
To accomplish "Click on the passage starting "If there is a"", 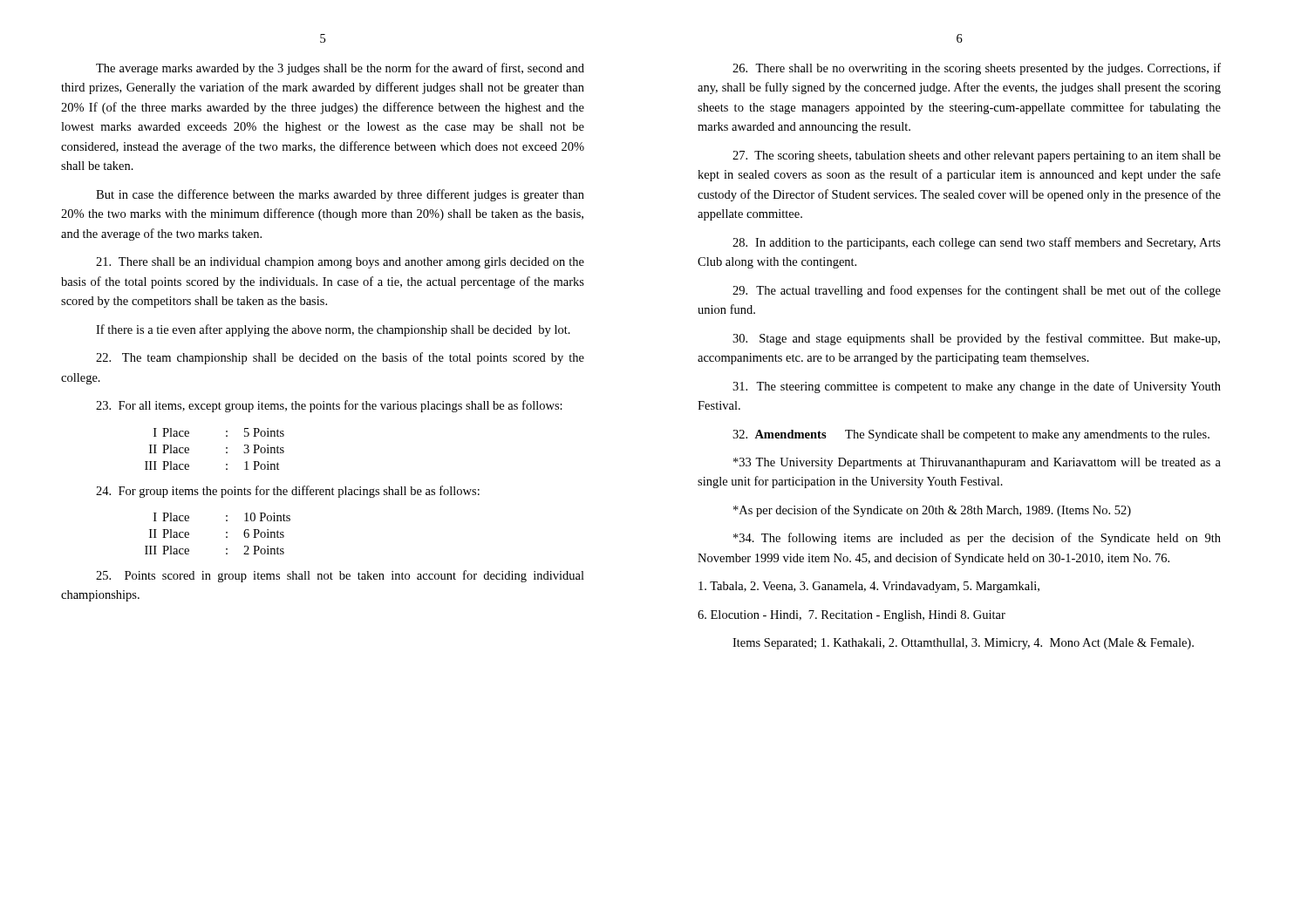I will (333, 329).
